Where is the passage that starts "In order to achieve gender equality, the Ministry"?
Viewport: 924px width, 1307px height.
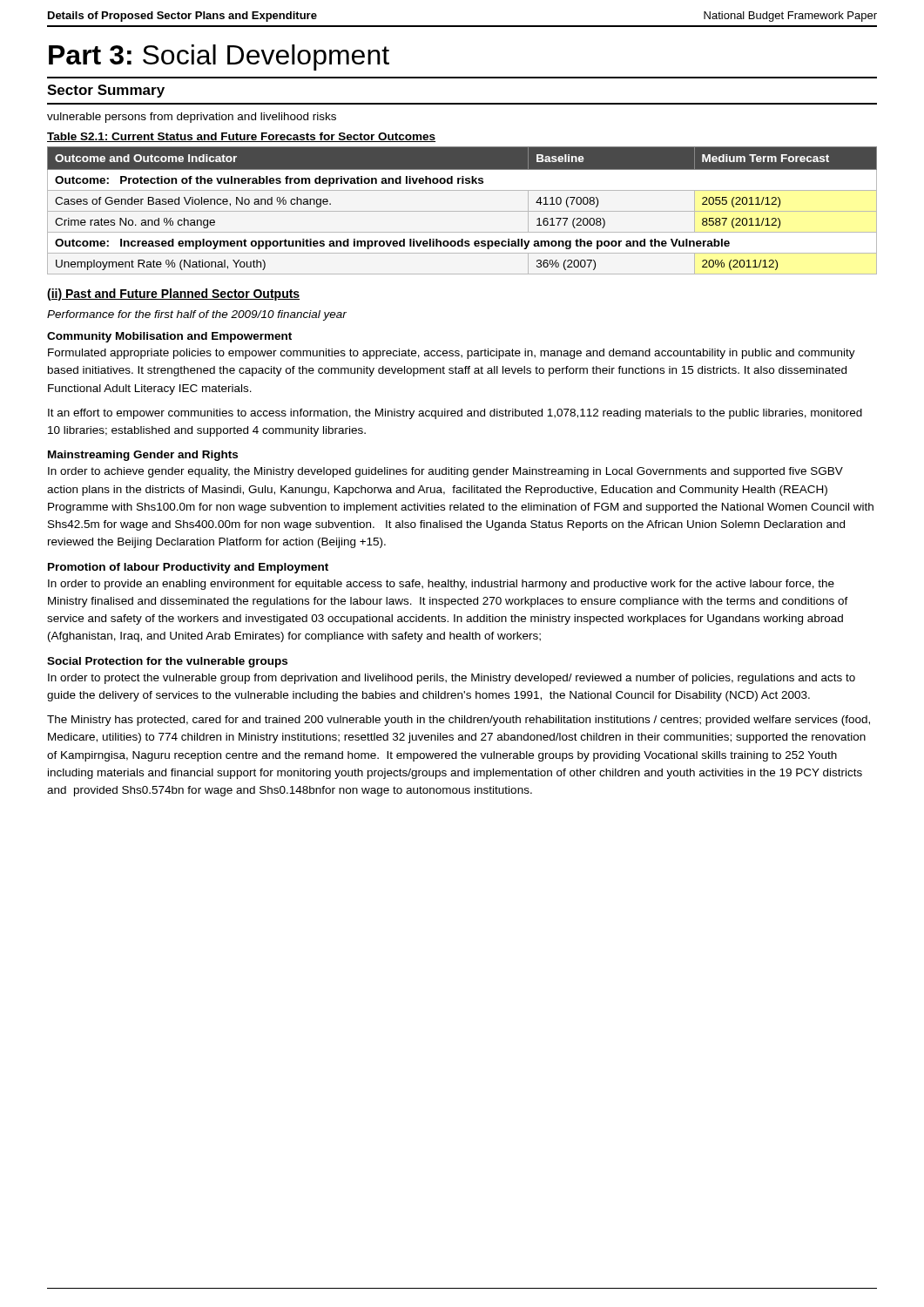coord(462,507)
